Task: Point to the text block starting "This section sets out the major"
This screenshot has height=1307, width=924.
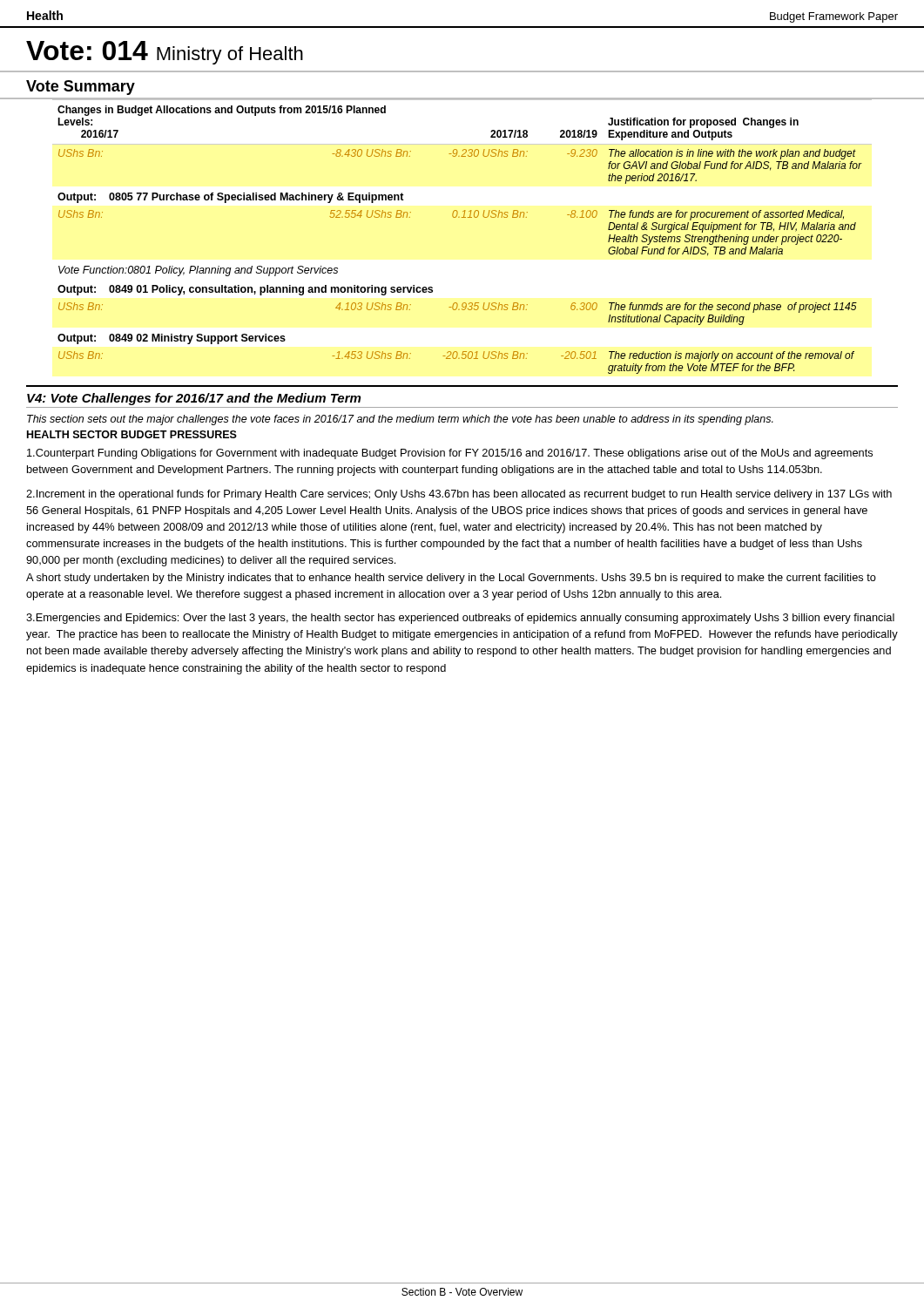Action: click(x=400, y=427)
